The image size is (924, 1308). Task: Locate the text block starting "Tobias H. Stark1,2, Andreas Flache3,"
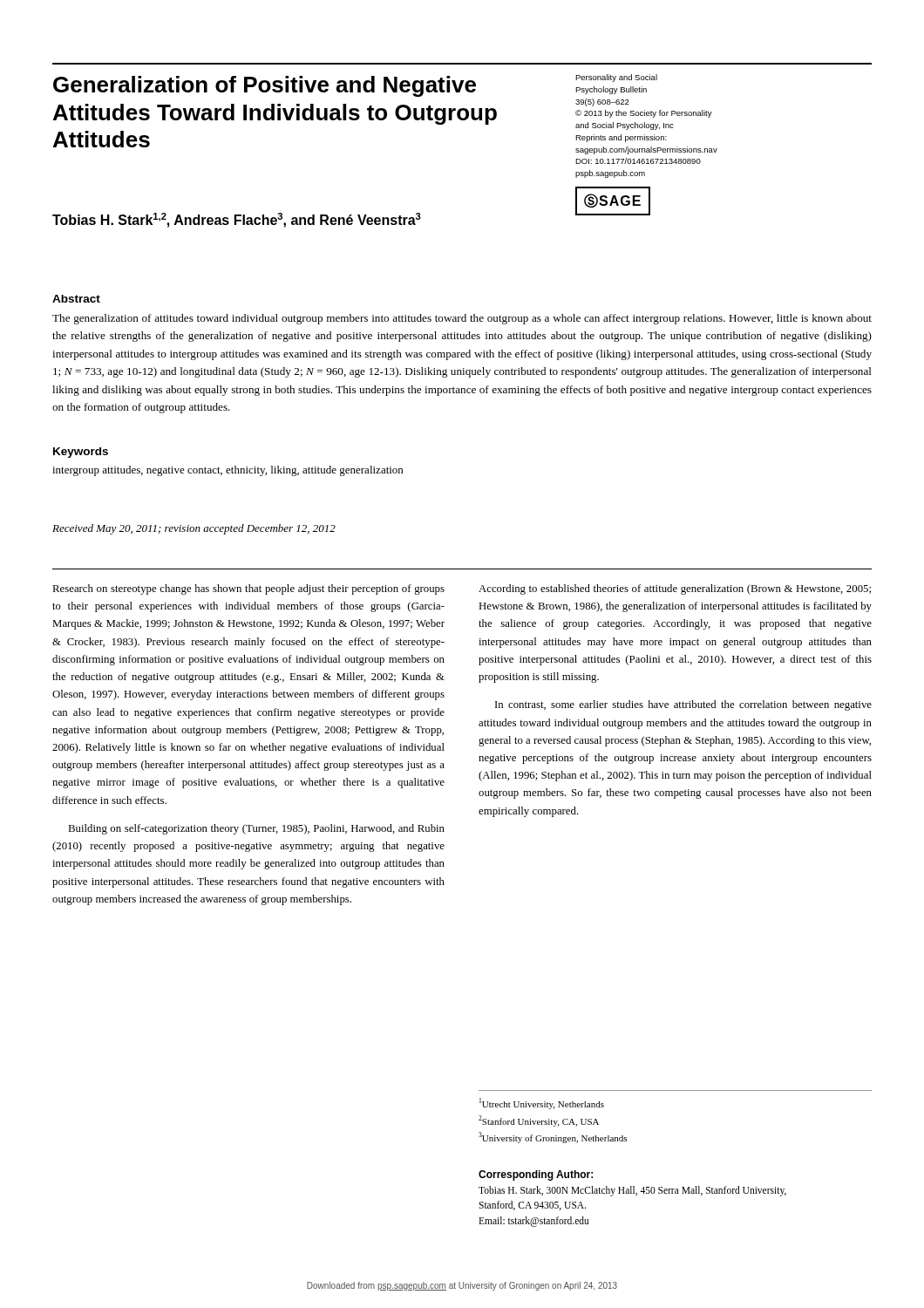click(x=351, y=219)
